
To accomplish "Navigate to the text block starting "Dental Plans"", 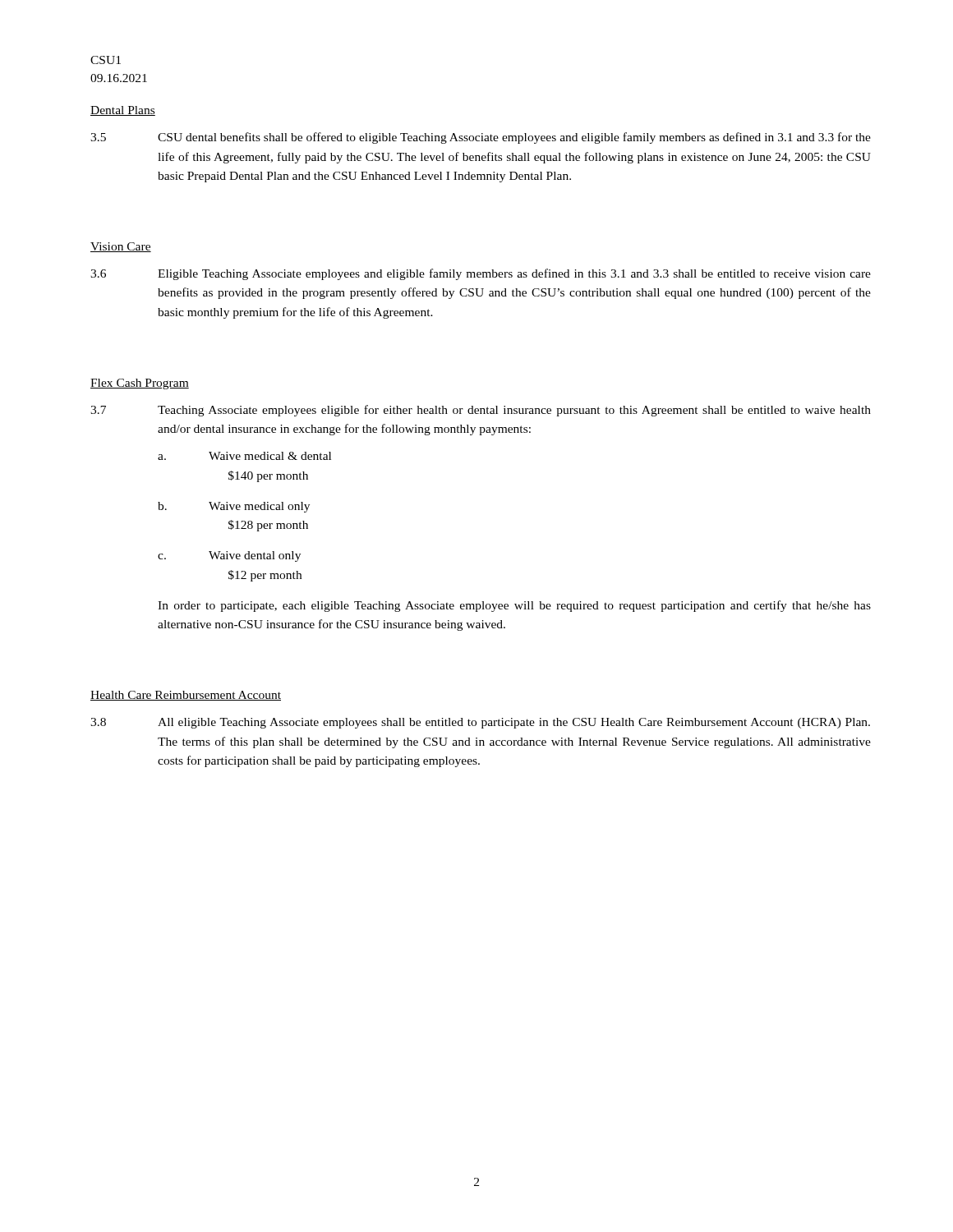I will [x=123, y=110].
